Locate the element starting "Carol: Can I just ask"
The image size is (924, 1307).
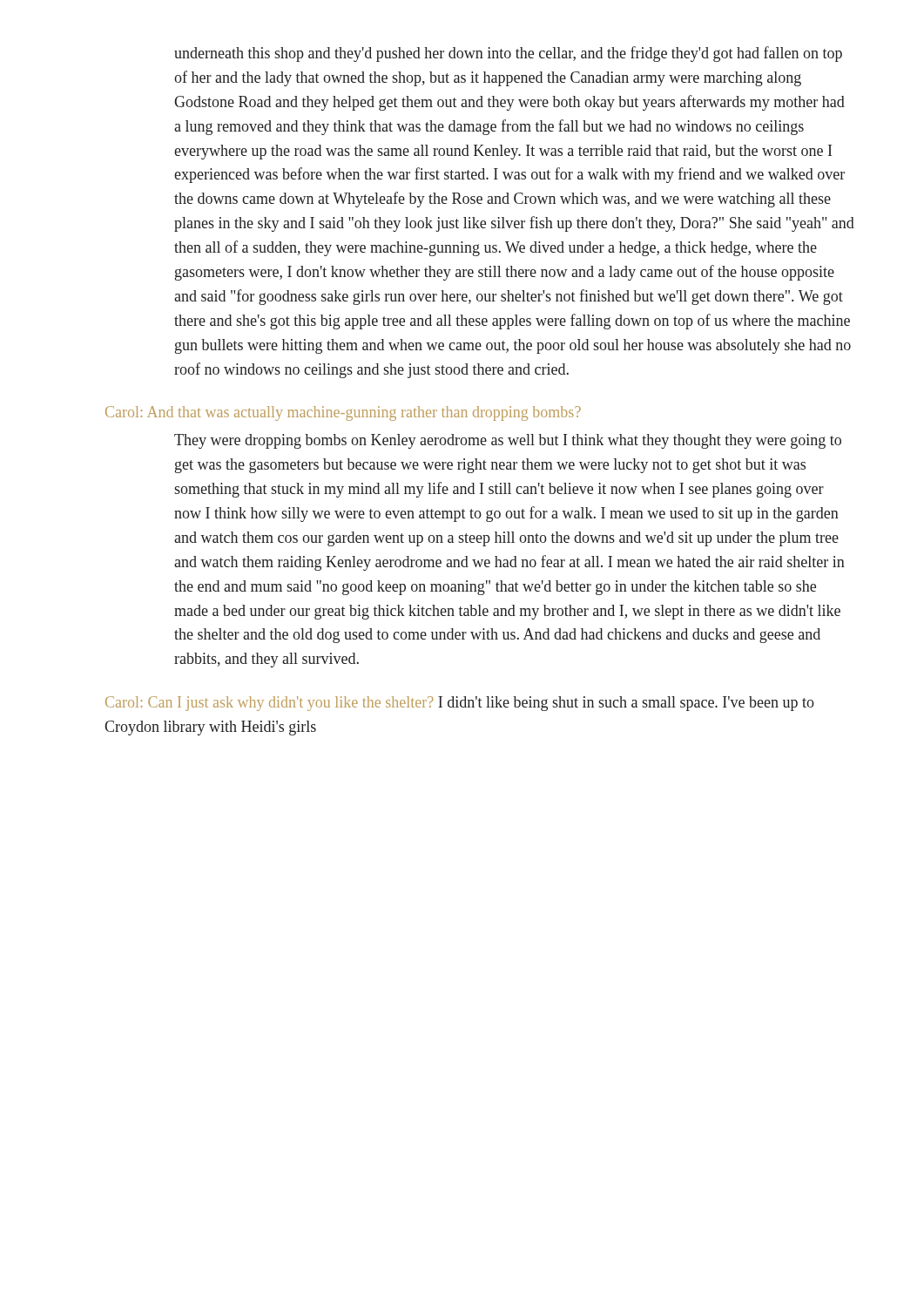tap(479, 715)
